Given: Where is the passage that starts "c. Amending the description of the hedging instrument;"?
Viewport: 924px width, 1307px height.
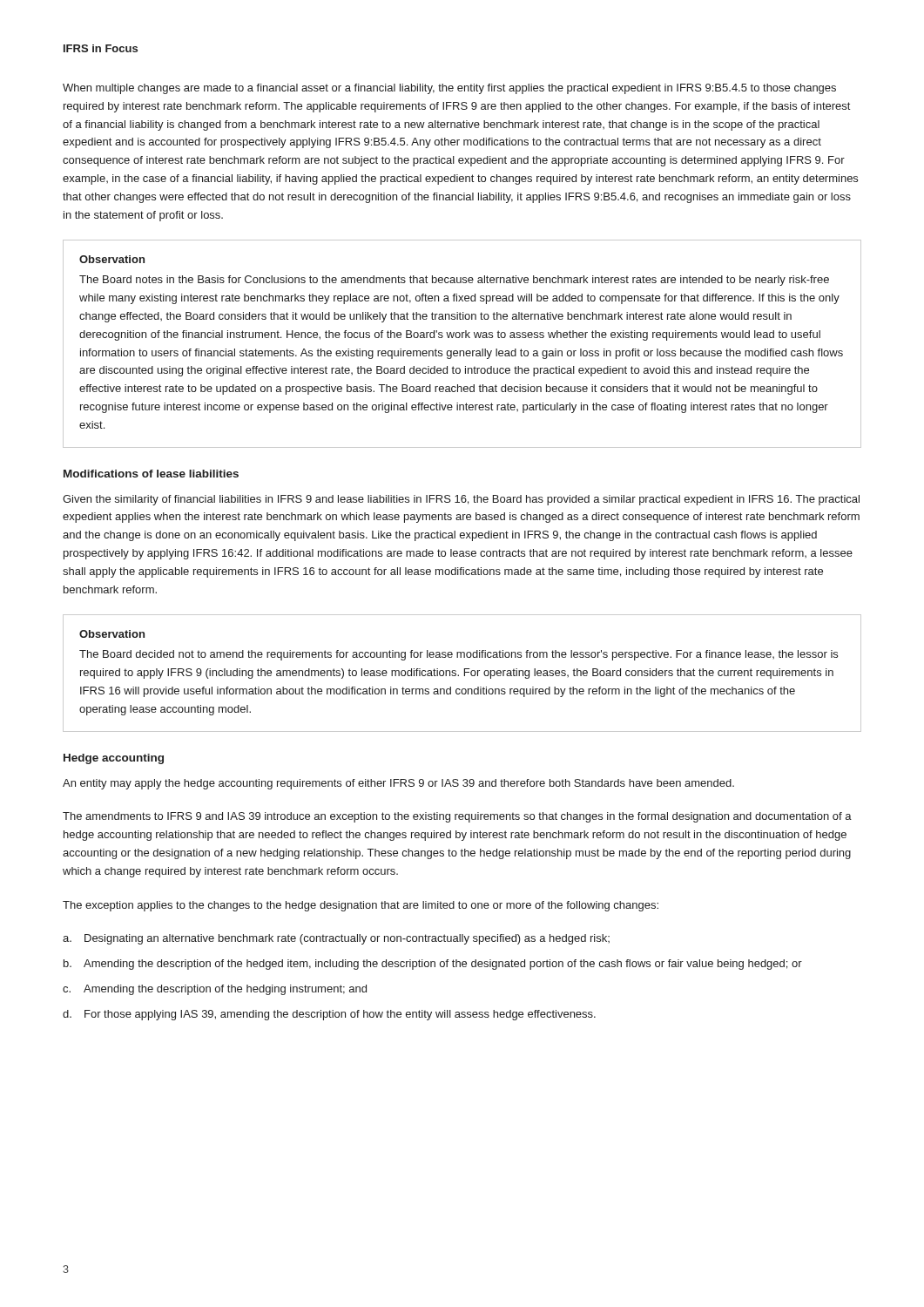Looking at the screenshot, I should tap(215, 989).
